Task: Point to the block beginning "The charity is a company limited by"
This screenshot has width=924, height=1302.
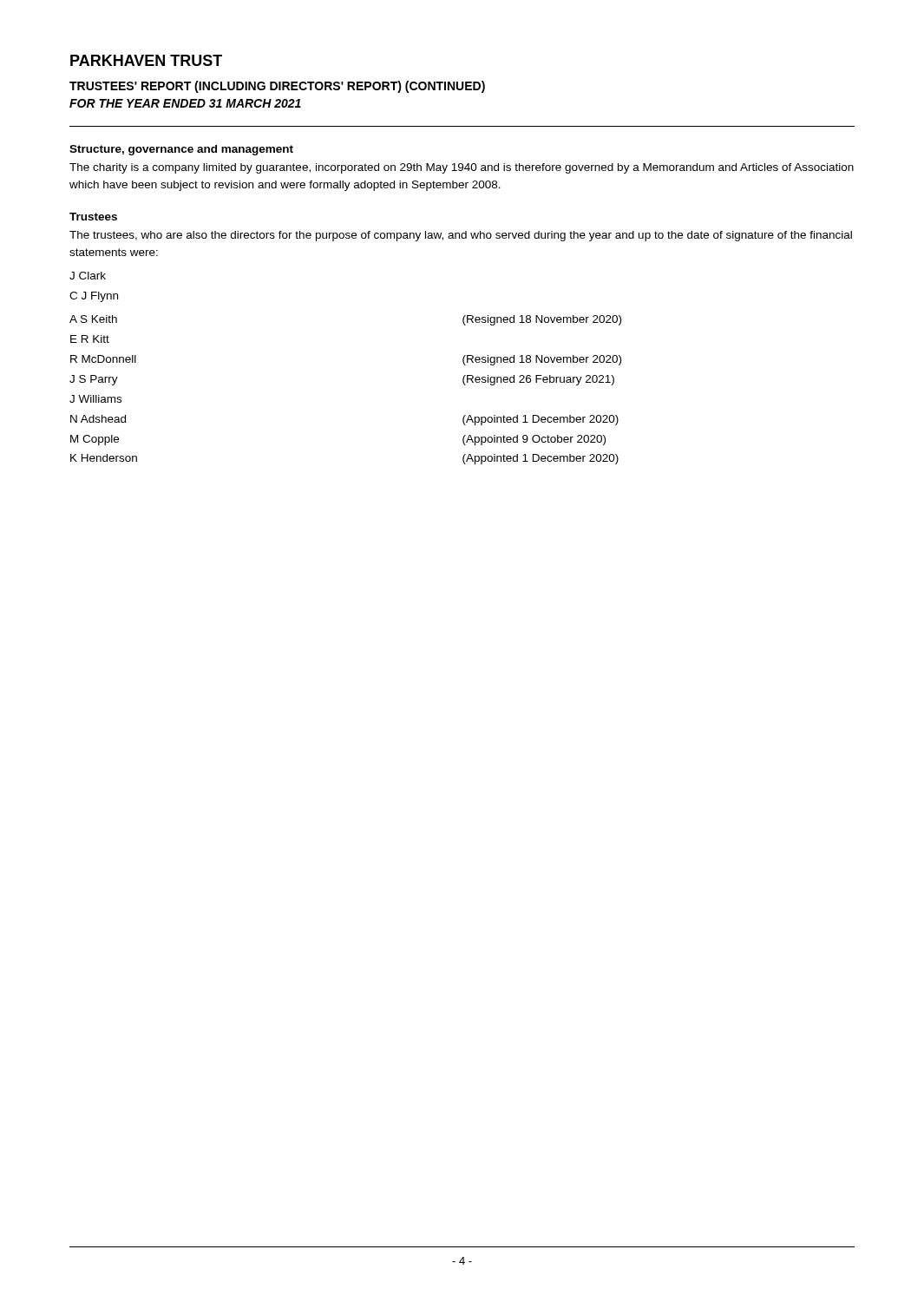Action: tap(462, 176)
